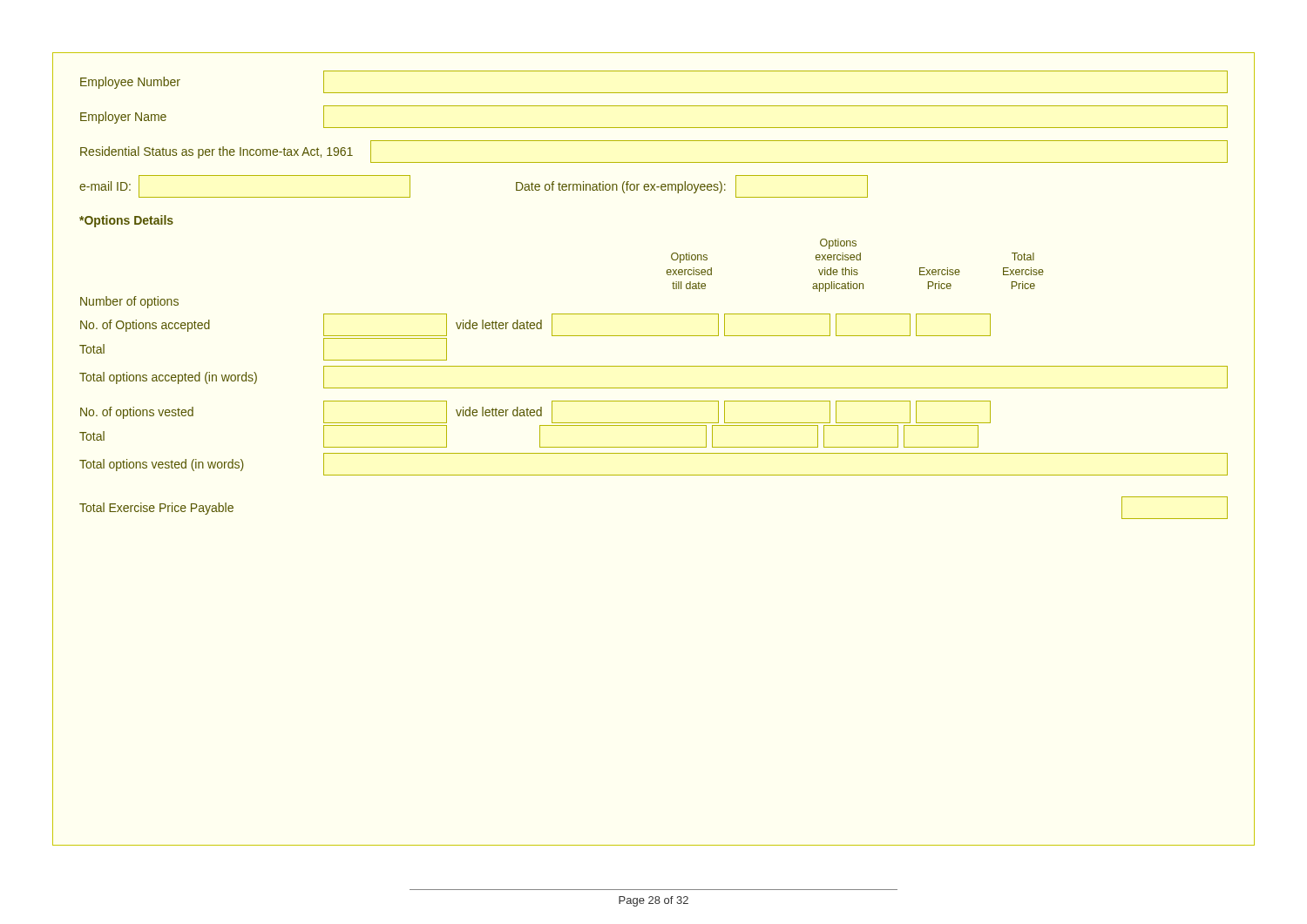Click on the text that says "Number of options"
Screen dimensions: 924x1307
pos(129,302)
